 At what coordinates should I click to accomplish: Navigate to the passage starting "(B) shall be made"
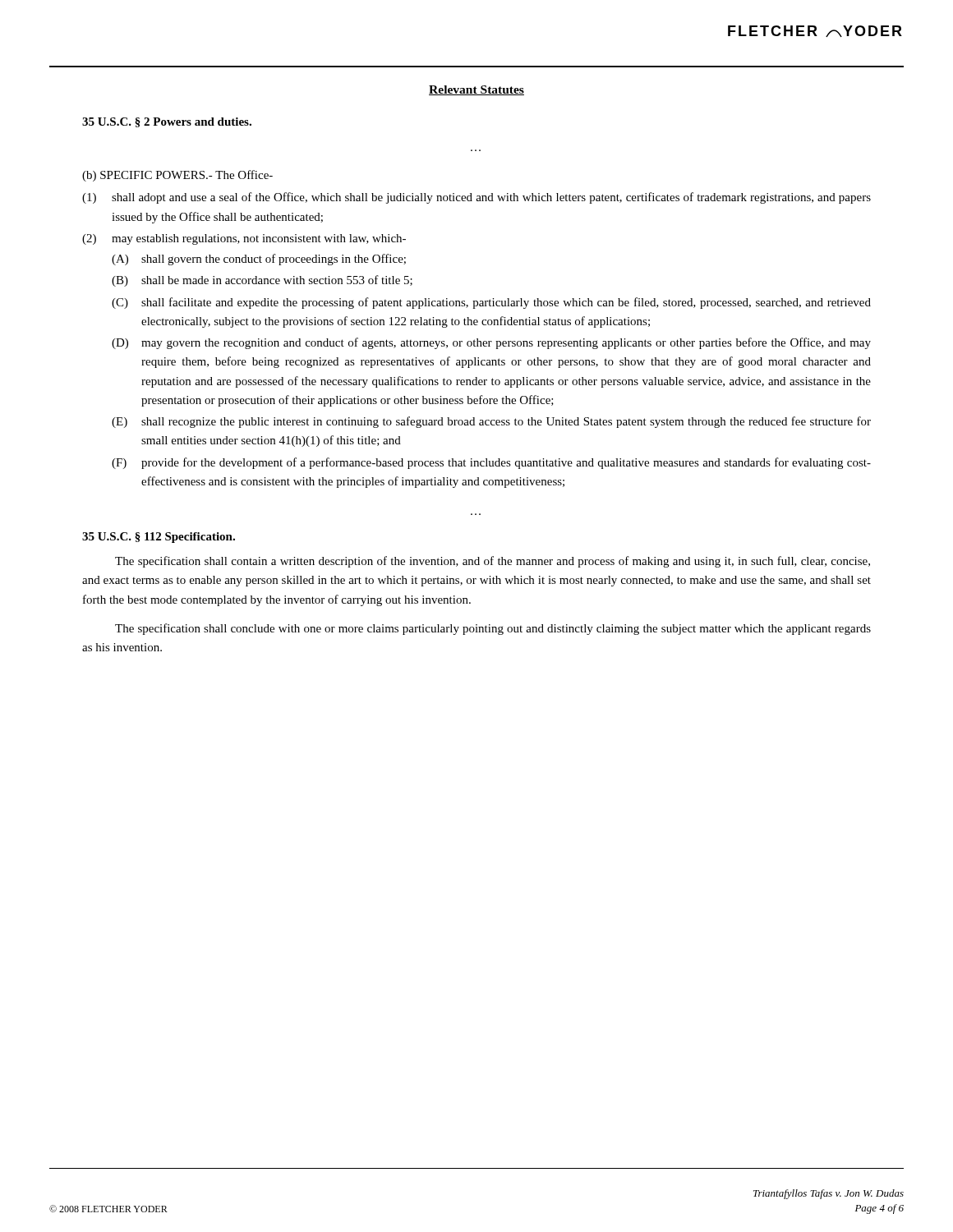tap(262, 281)
